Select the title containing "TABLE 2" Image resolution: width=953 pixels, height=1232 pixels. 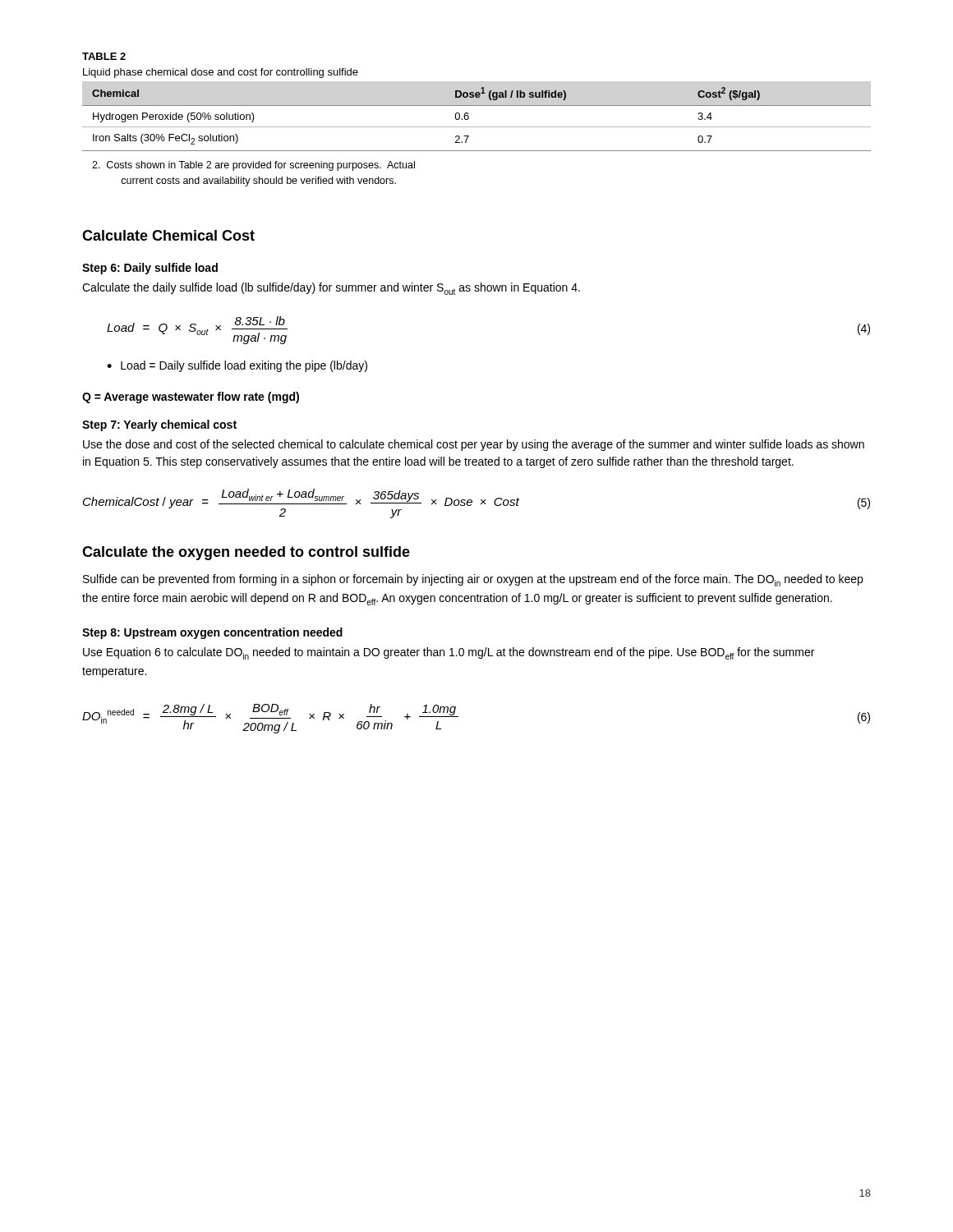point(104,56)
